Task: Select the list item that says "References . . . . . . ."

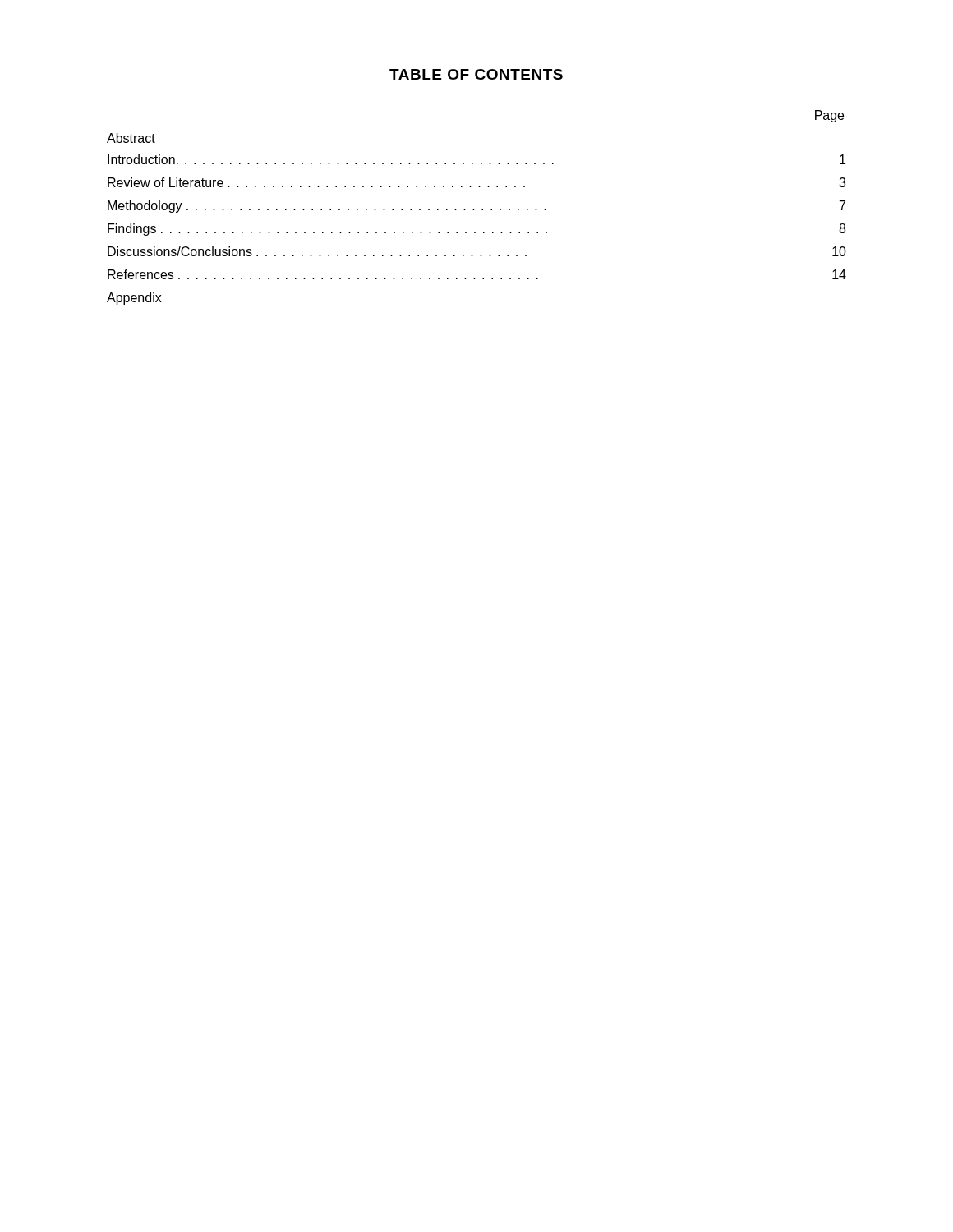Action: [476, 275]
